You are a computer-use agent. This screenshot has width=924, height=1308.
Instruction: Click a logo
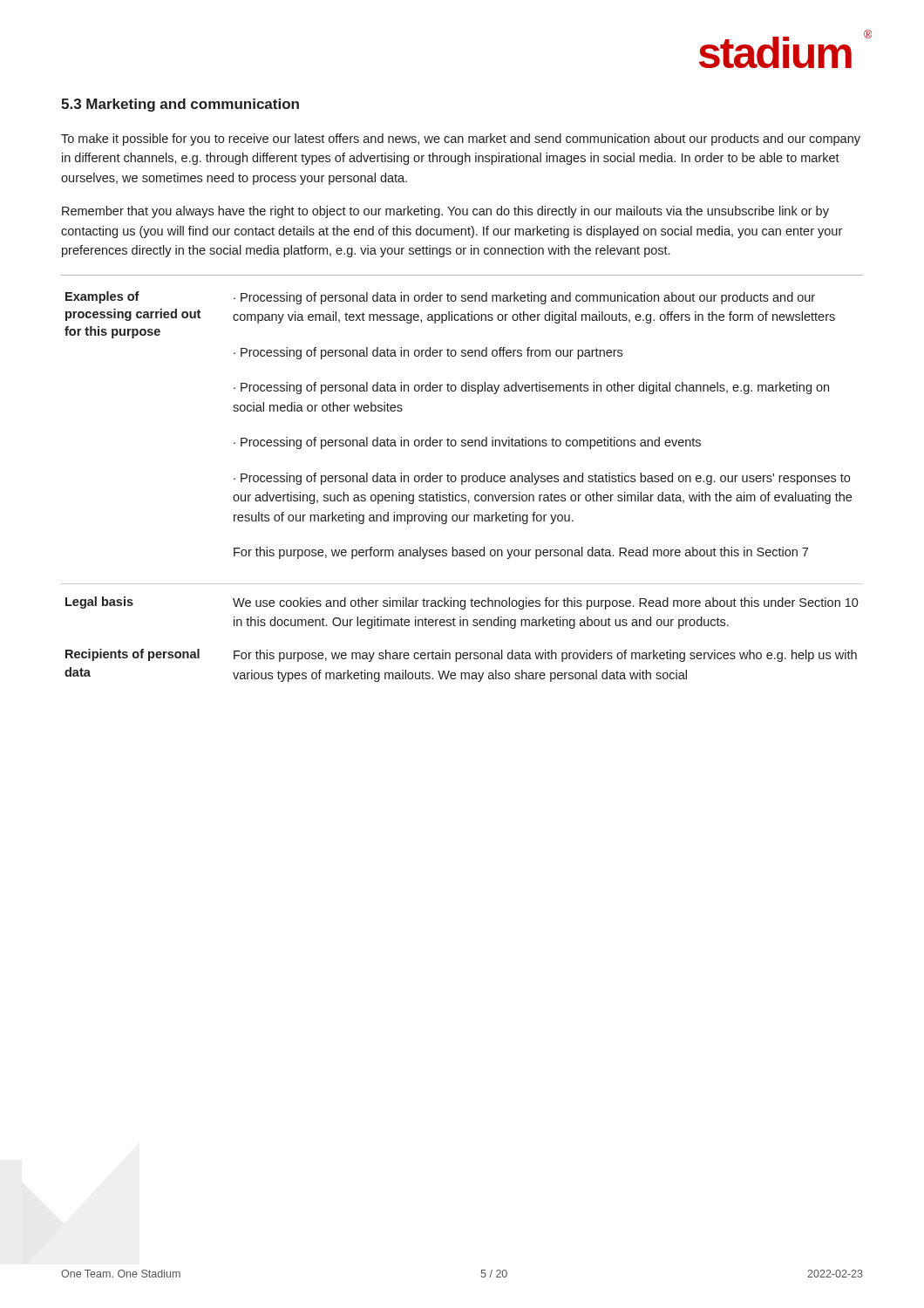(785, 52)
